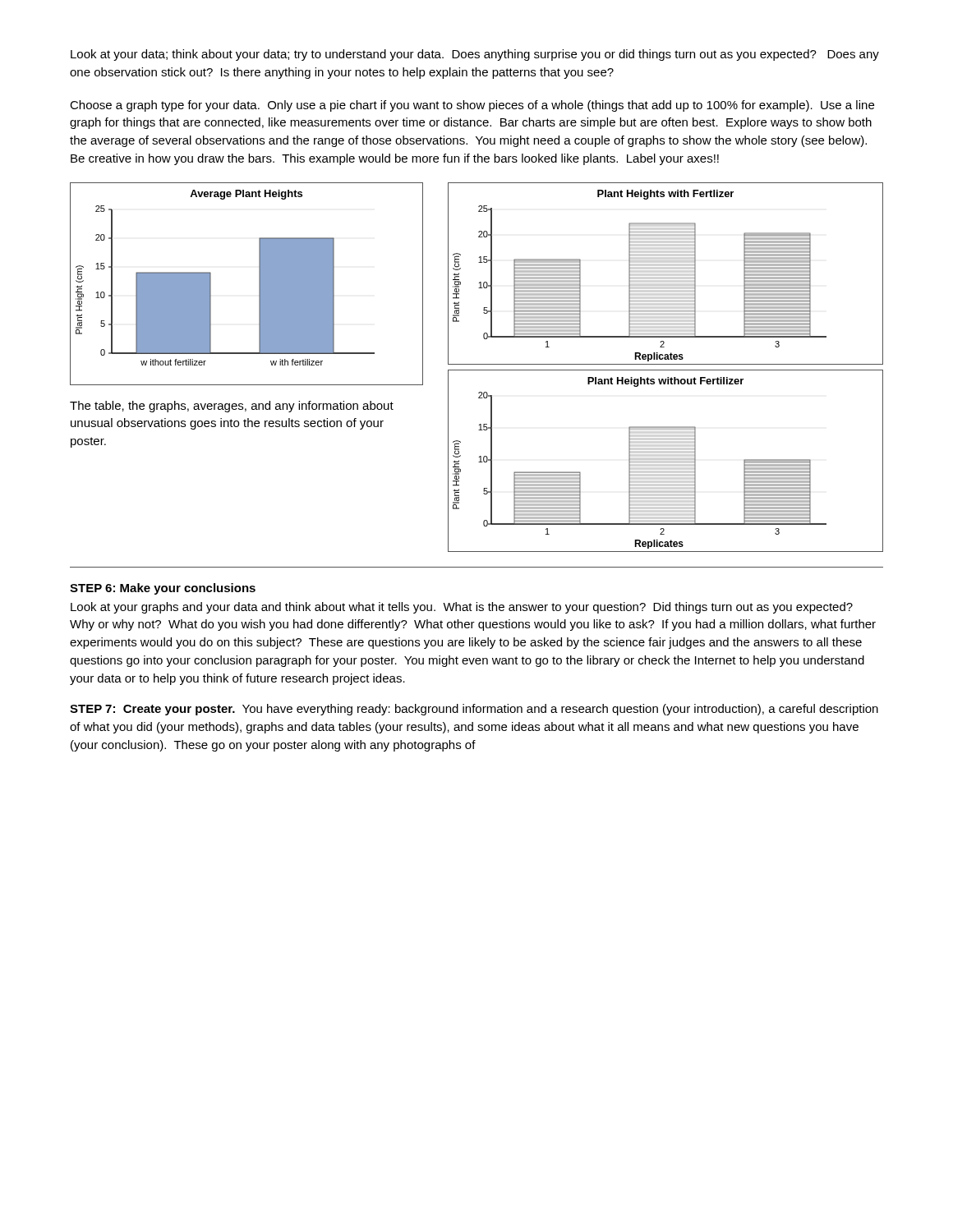Select the element starting "STEP 6: Make your"
Viewport: 953px width, 1232px height.
[x=163, y=587]
